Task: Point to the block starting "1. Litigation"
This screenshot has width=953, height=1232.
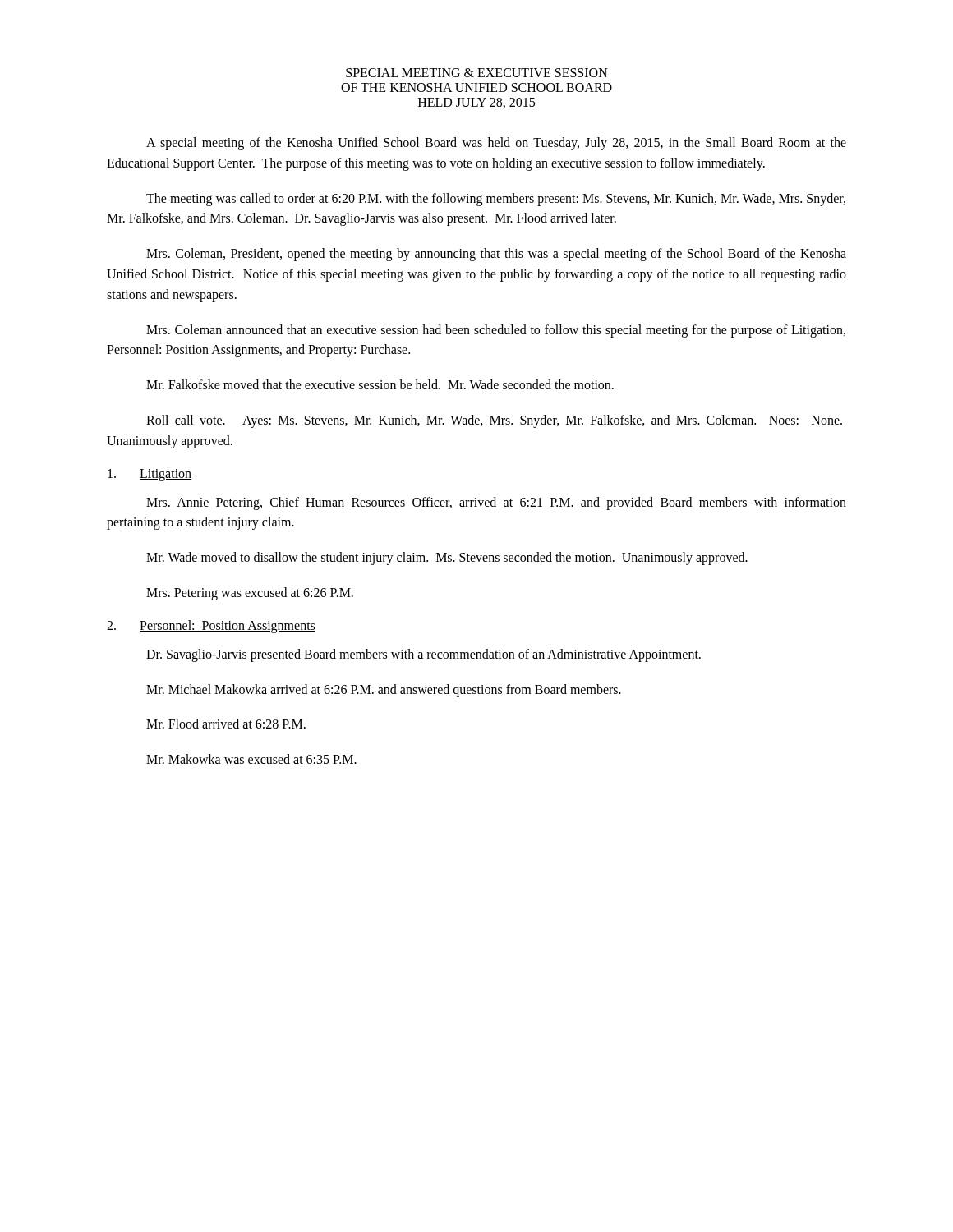Action: (x=149, y=474)
